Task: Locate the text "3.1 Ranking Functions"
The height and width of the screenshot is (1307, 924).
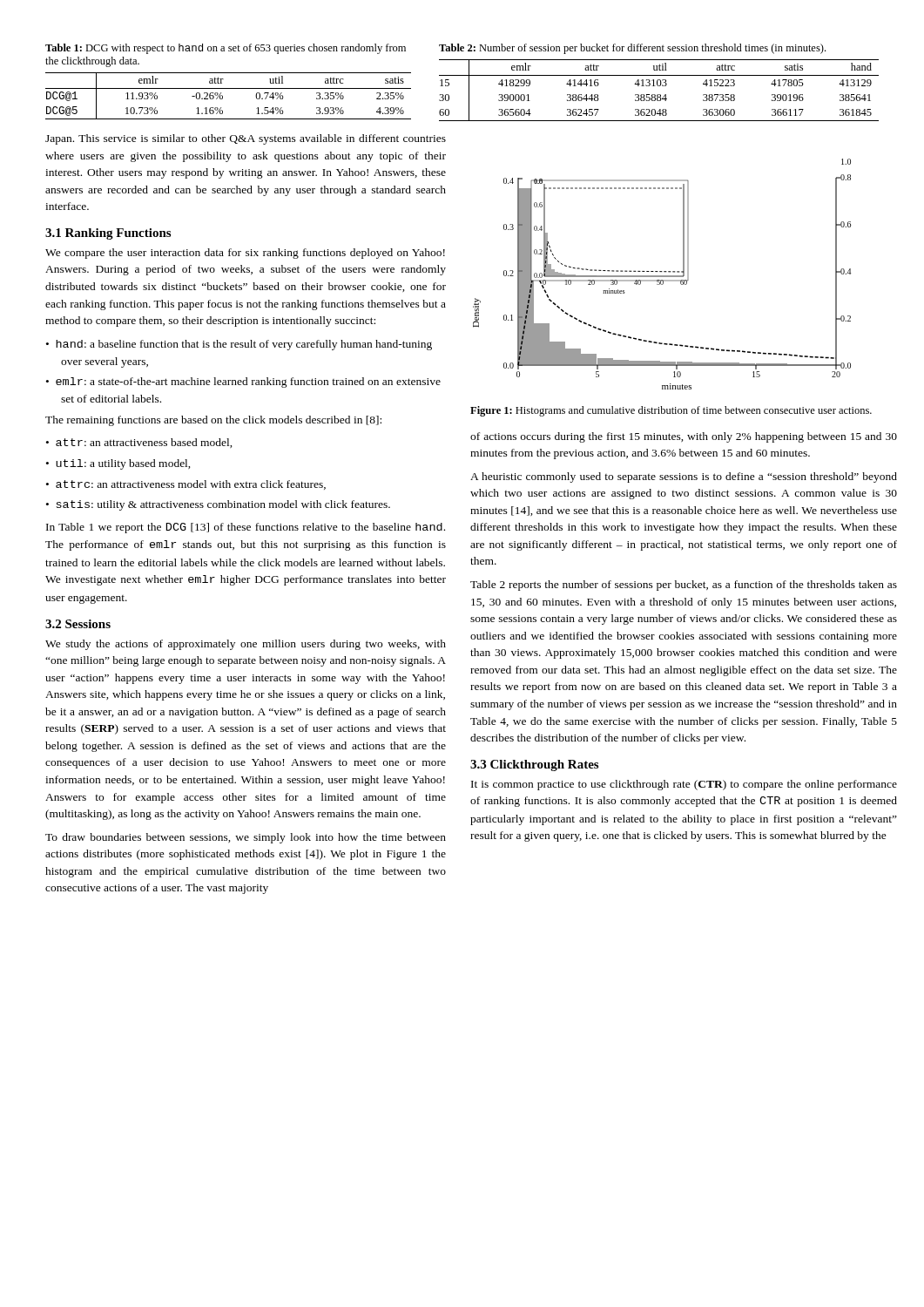Action: click(108, 232)
